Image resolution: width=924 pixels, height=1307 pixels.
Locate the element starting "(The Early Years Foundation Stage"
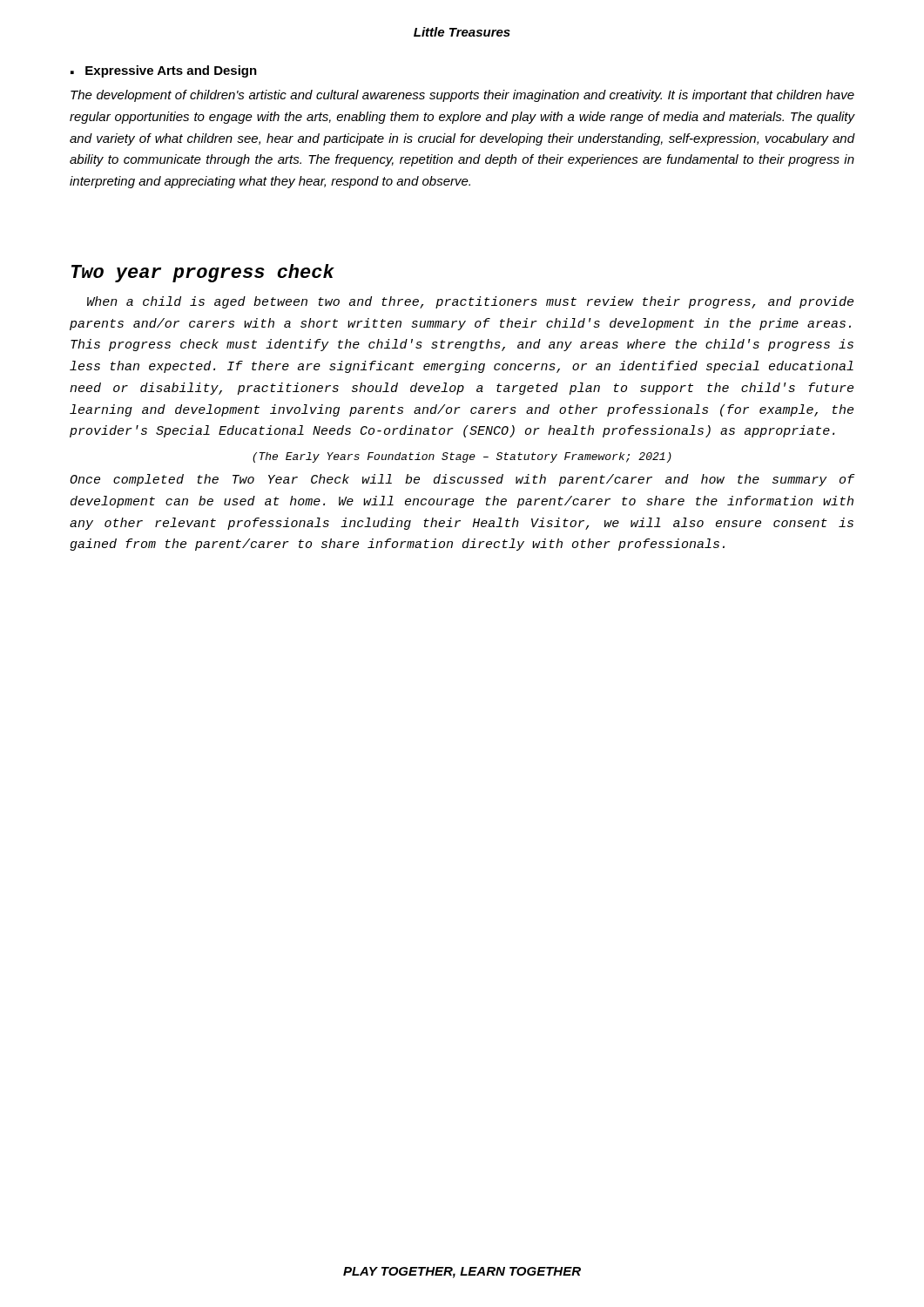pyautogui.click(x=462, y=457)
